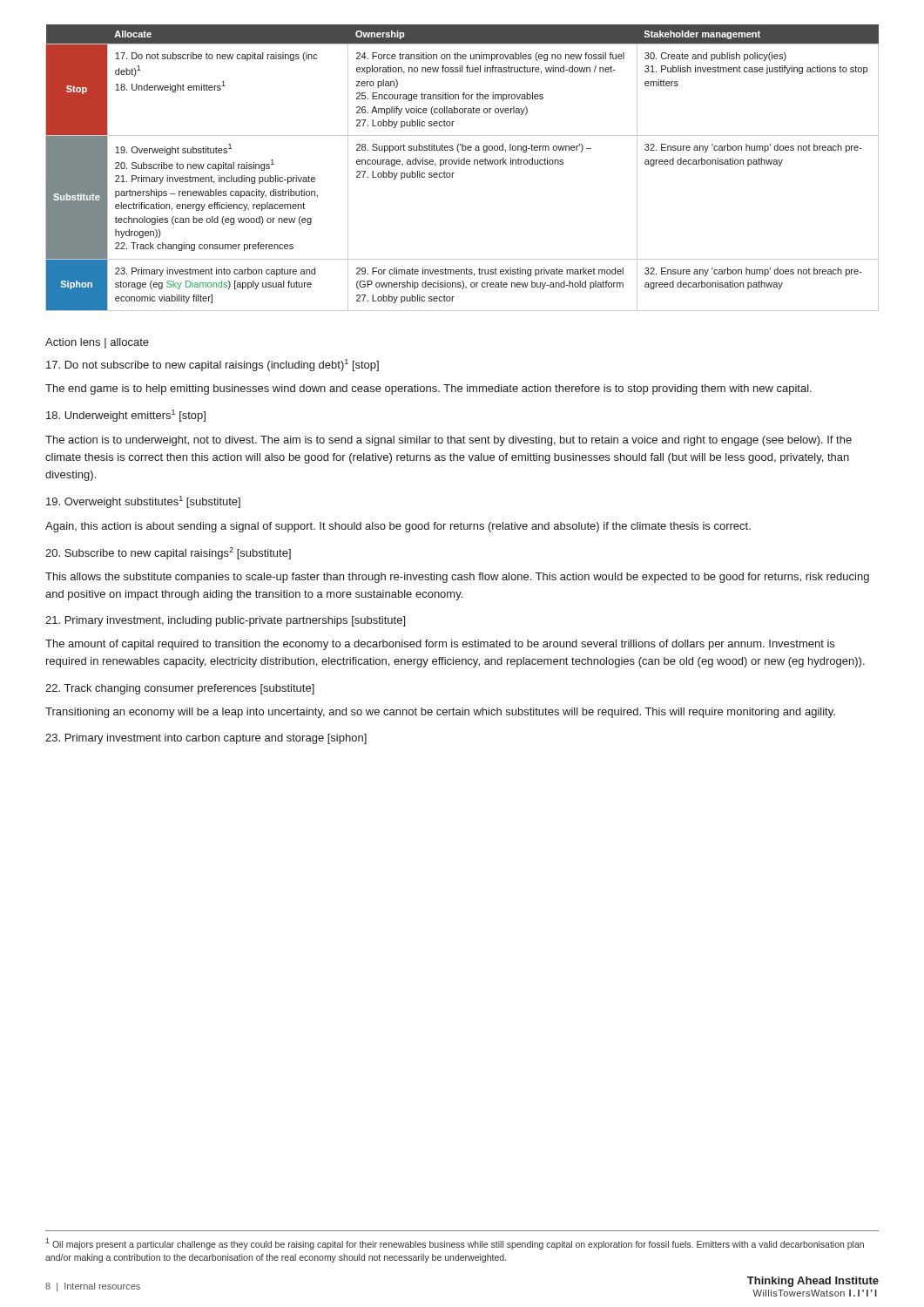Where is the passage that starts "19. Overweight substitutes1"?
Image resolution: width=924 pixels, height=1307 pixels.
[143, 502]
